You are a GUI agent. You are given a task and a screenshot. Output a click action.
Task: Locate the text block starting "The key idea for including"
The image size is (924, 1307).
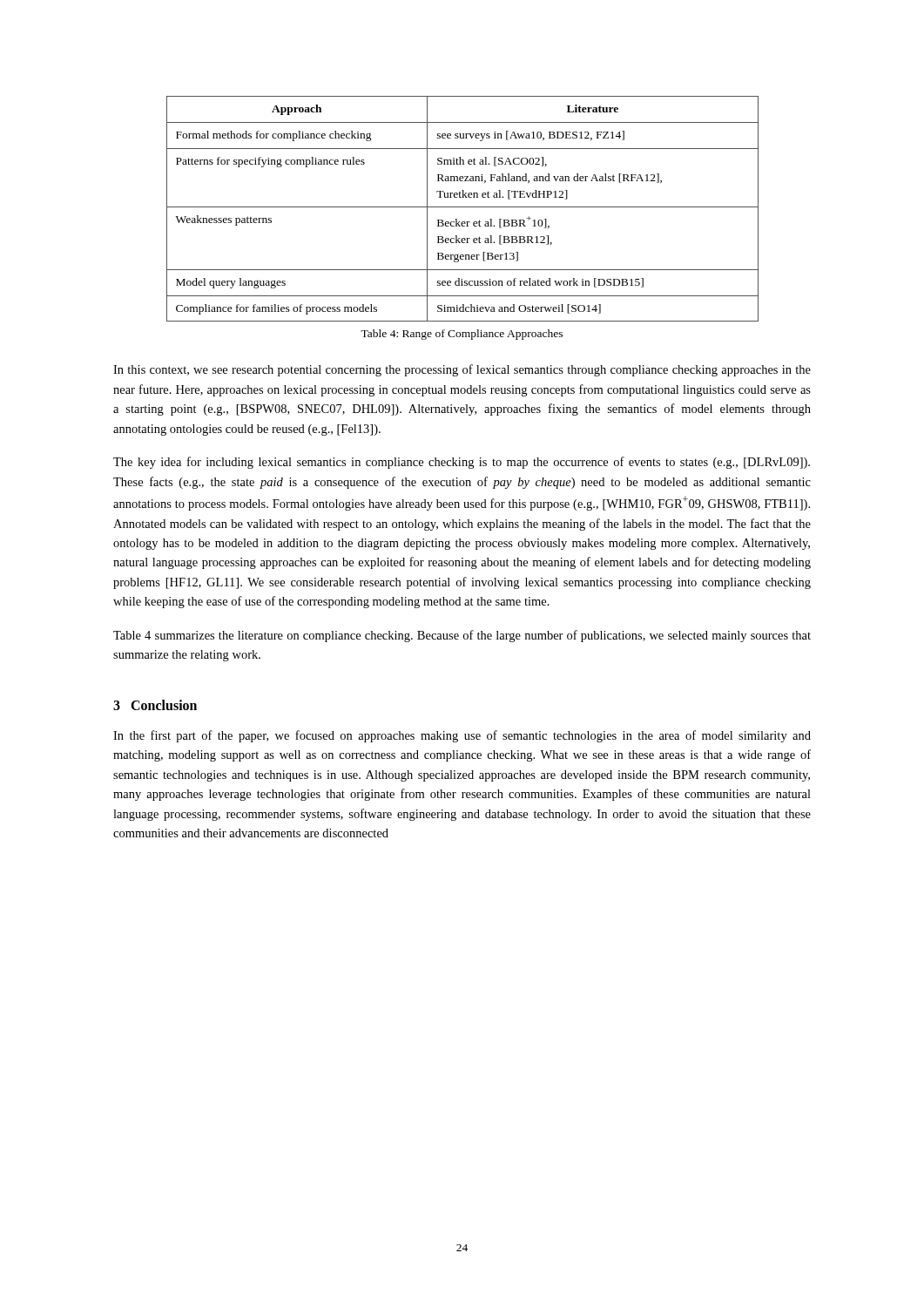(462, 532)
